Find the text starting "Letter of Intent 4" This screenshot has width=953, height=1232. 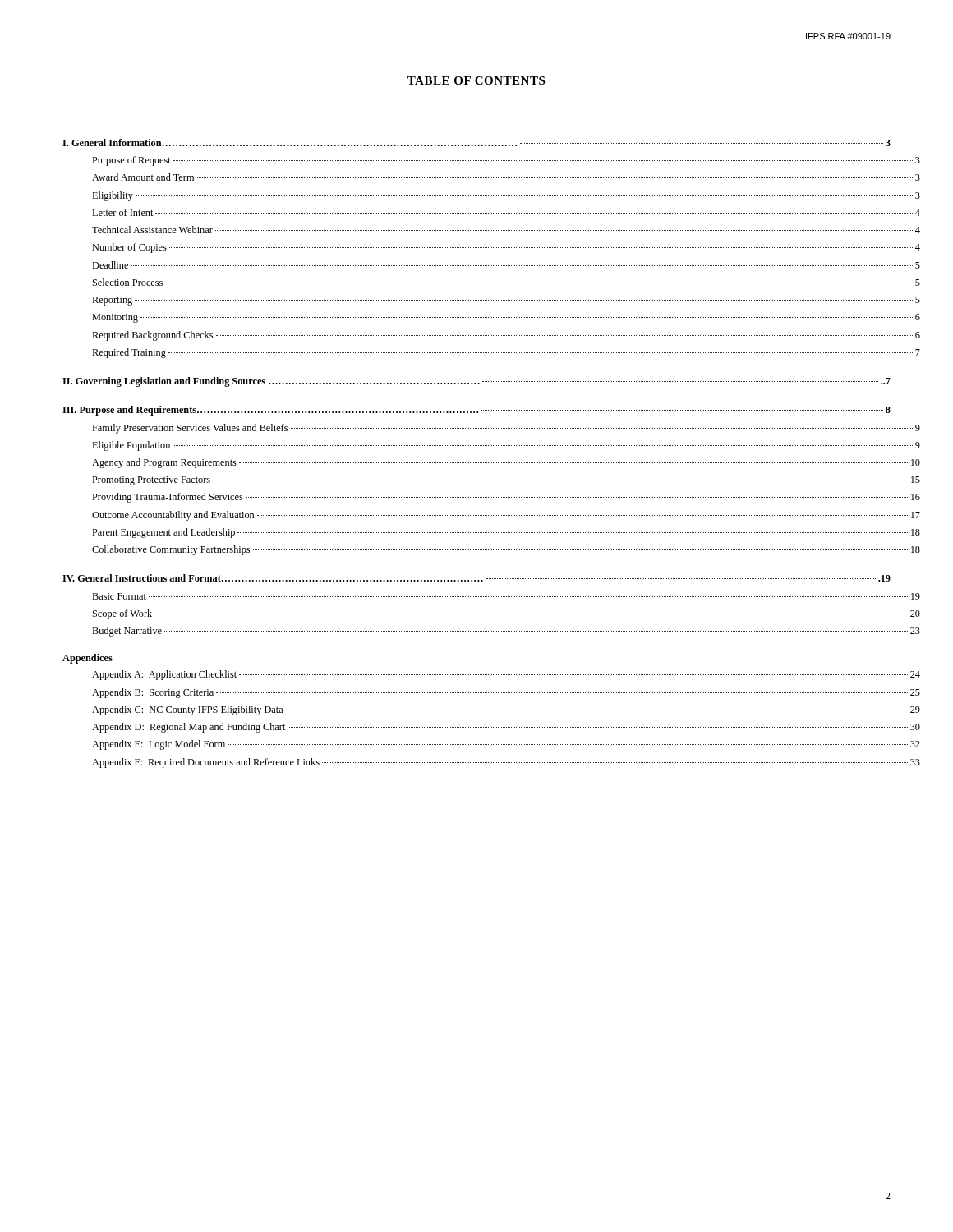506,213
